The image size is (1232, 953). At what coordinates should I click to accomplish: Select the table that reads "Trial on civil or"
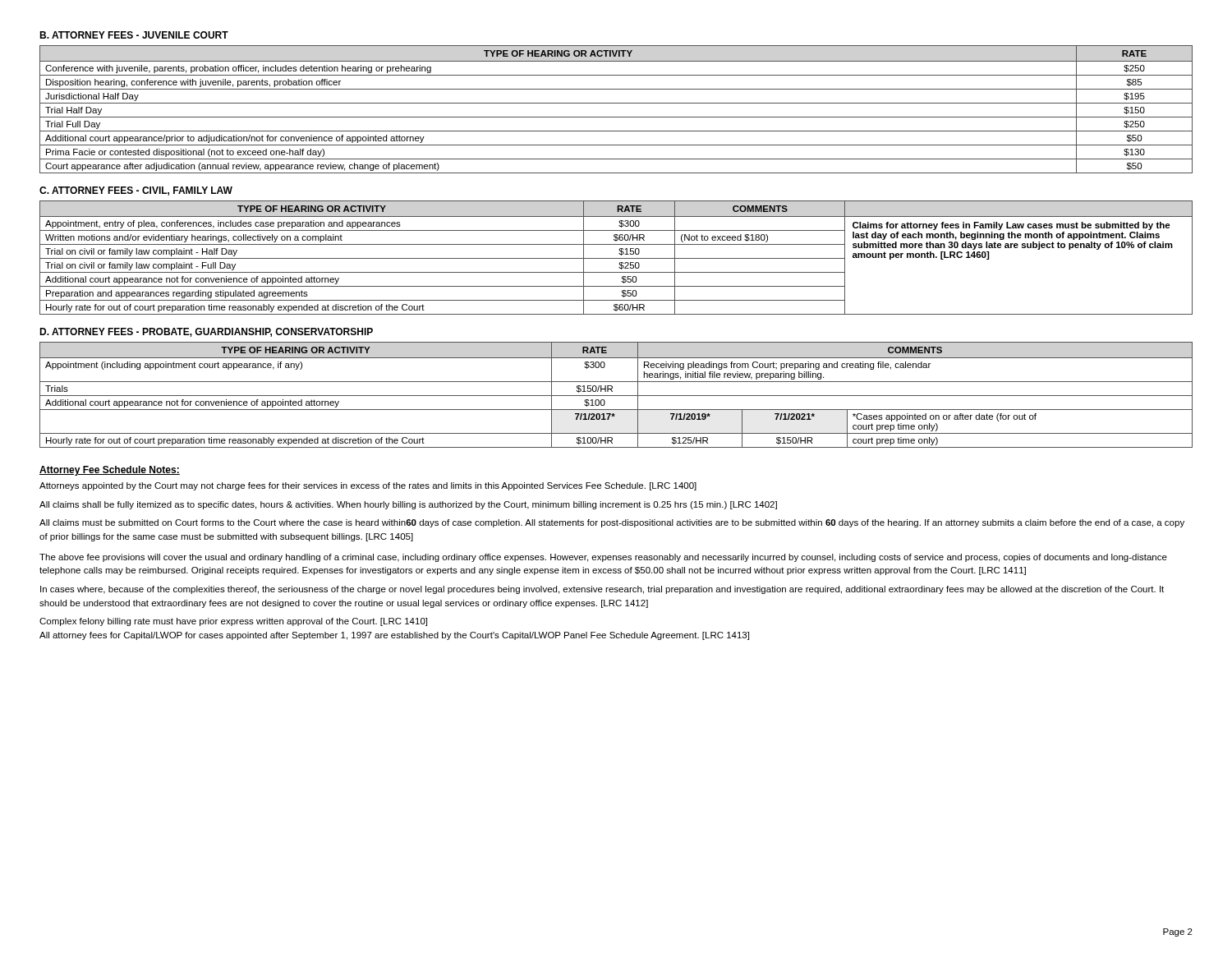click(616, 258)
